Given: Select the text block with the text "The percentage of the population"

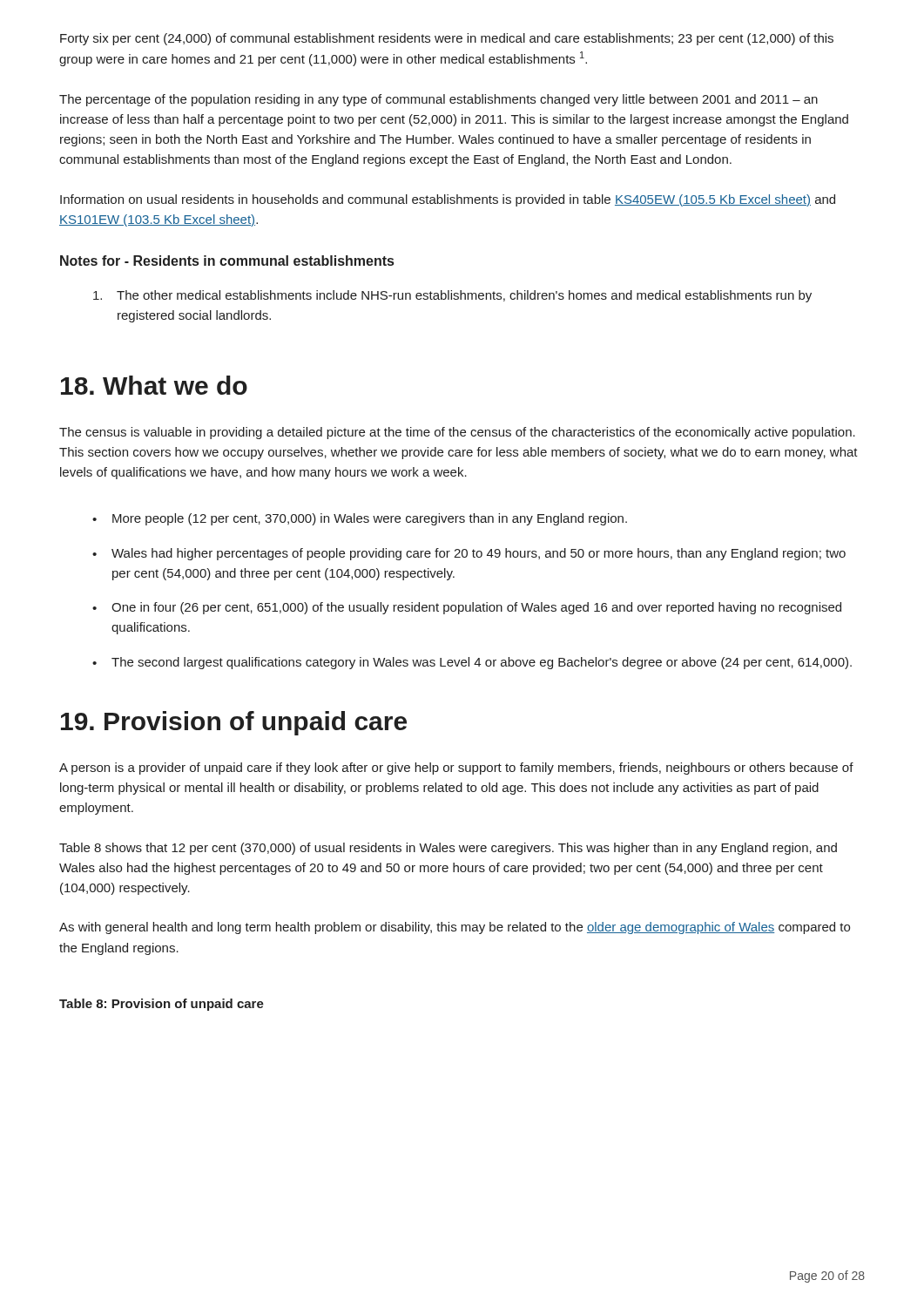Looking at the screenshot, I should coord(454,129).
